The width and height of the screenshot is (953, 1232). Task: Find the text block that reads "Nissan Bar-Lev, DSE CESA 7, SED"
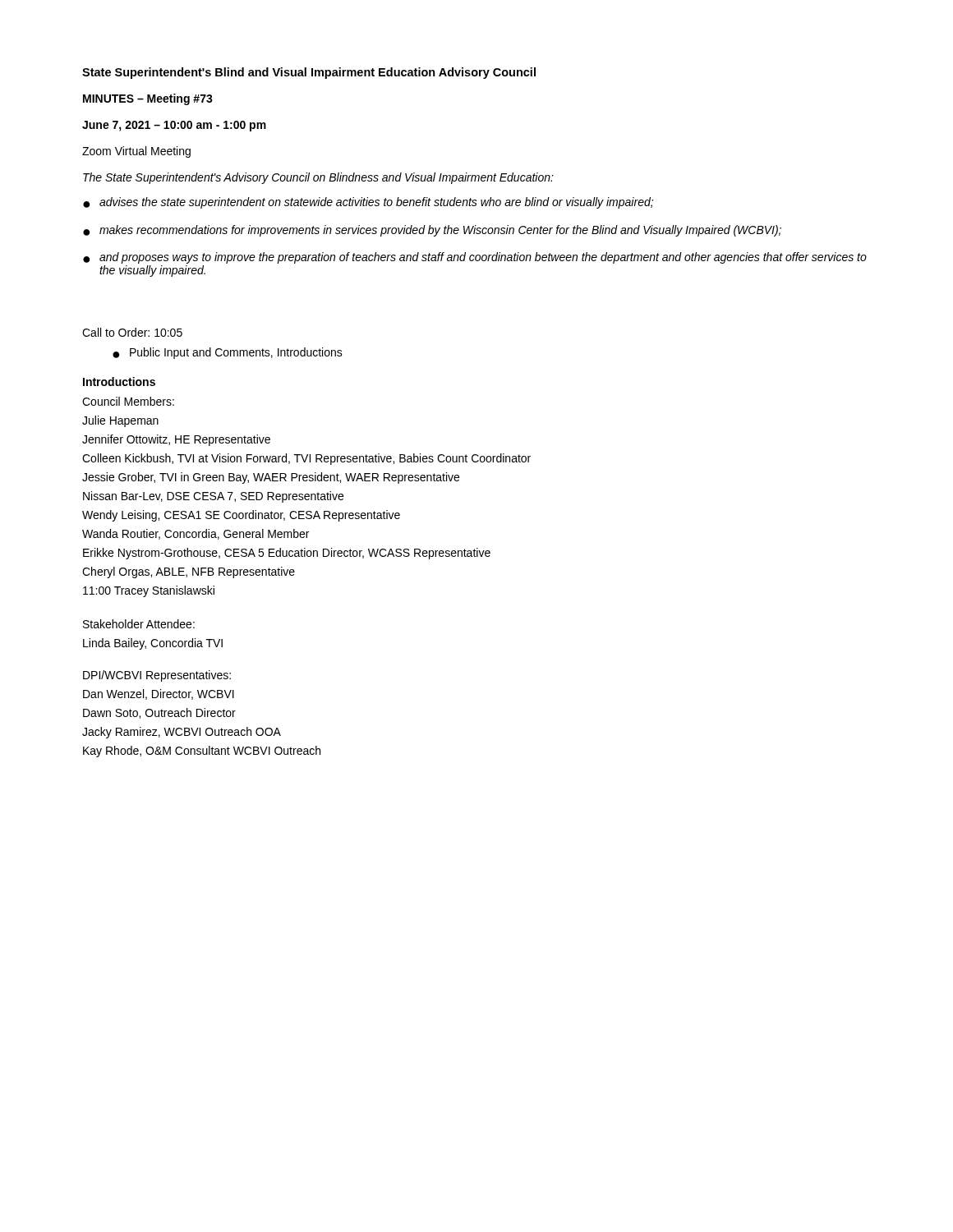(213, 496)
